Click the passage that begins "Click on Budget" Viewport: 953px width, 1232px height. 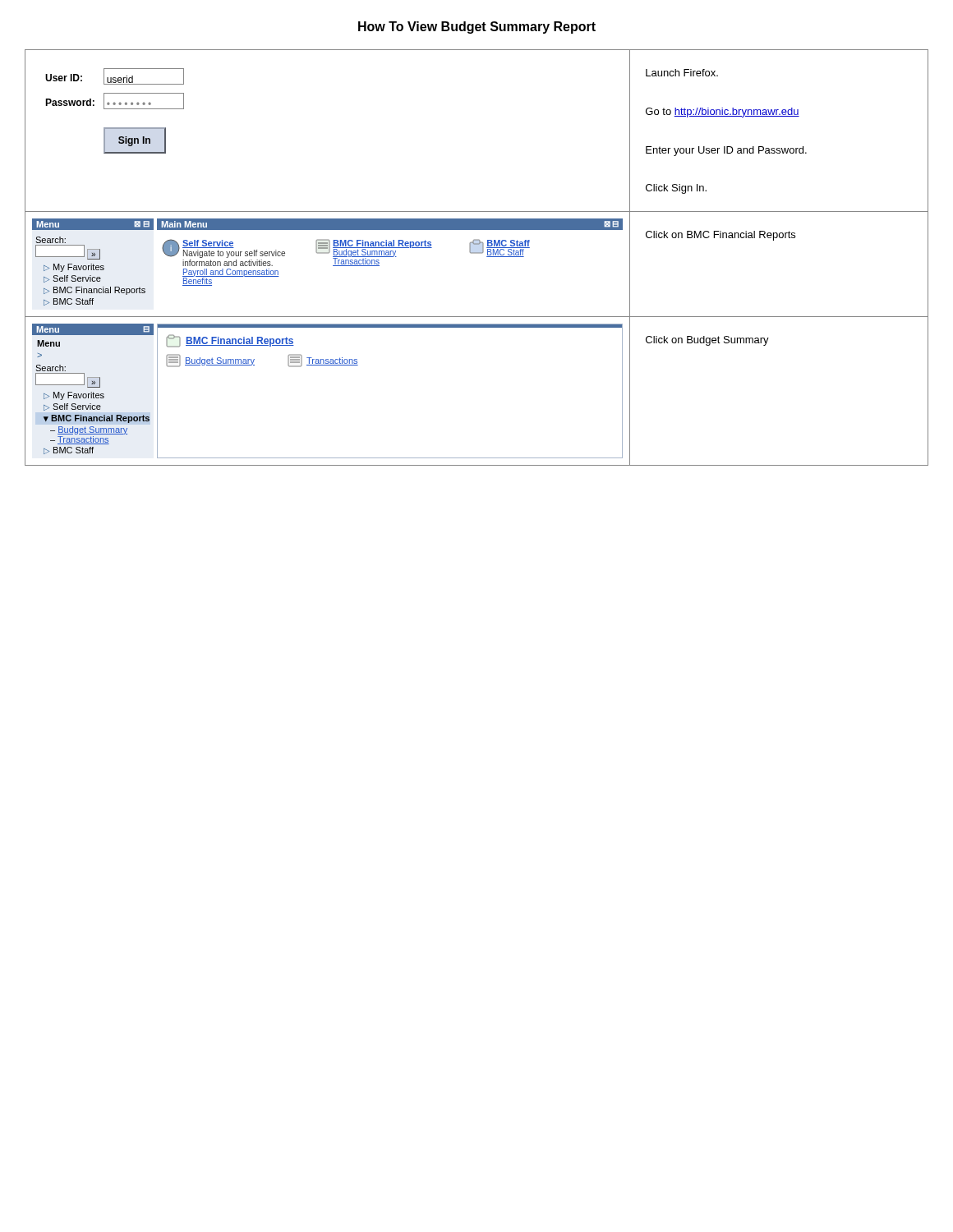[707, 339]
